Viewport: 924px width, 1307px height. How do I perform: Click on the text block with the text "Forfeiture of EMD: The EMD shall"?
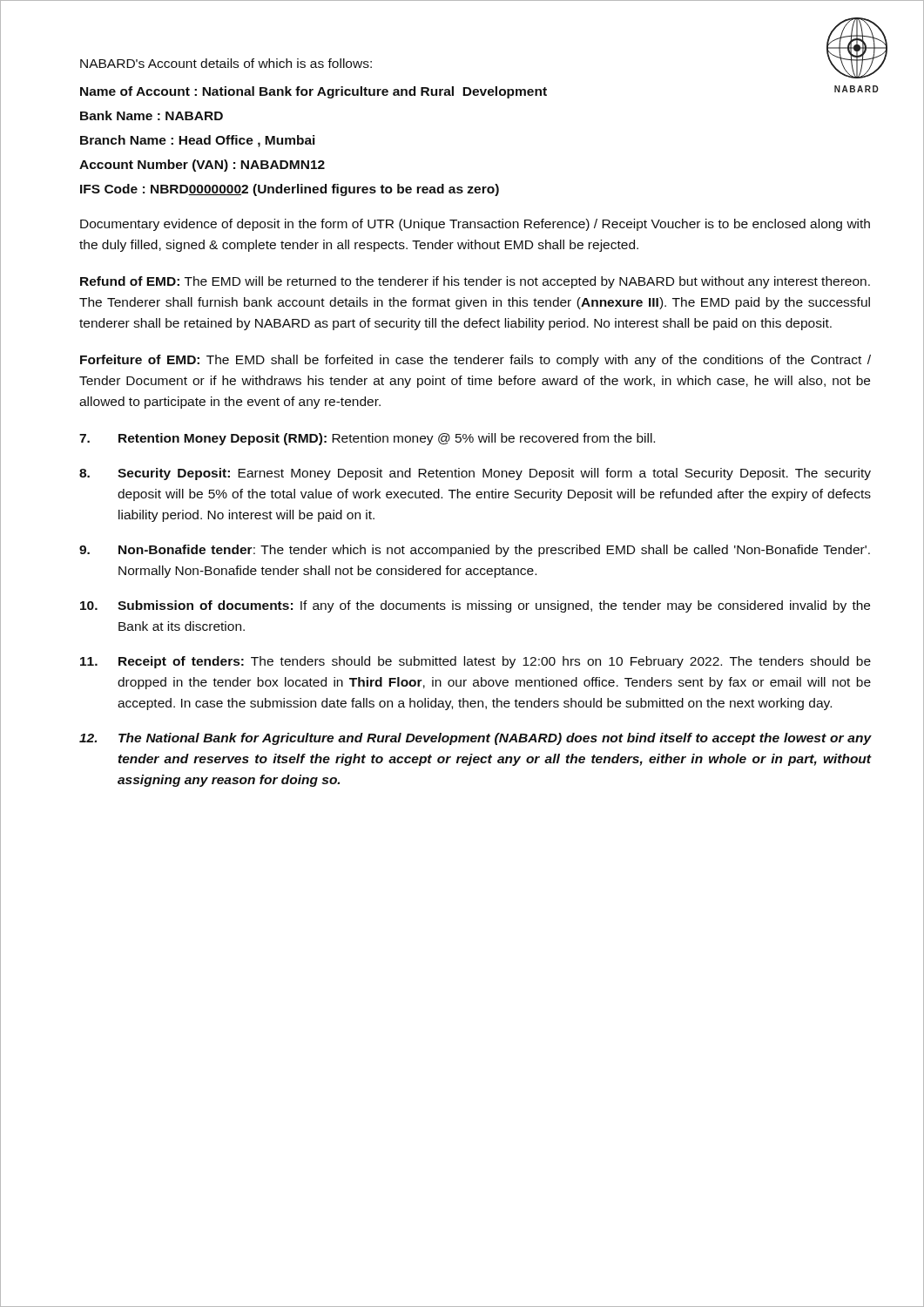click(475, 380)
